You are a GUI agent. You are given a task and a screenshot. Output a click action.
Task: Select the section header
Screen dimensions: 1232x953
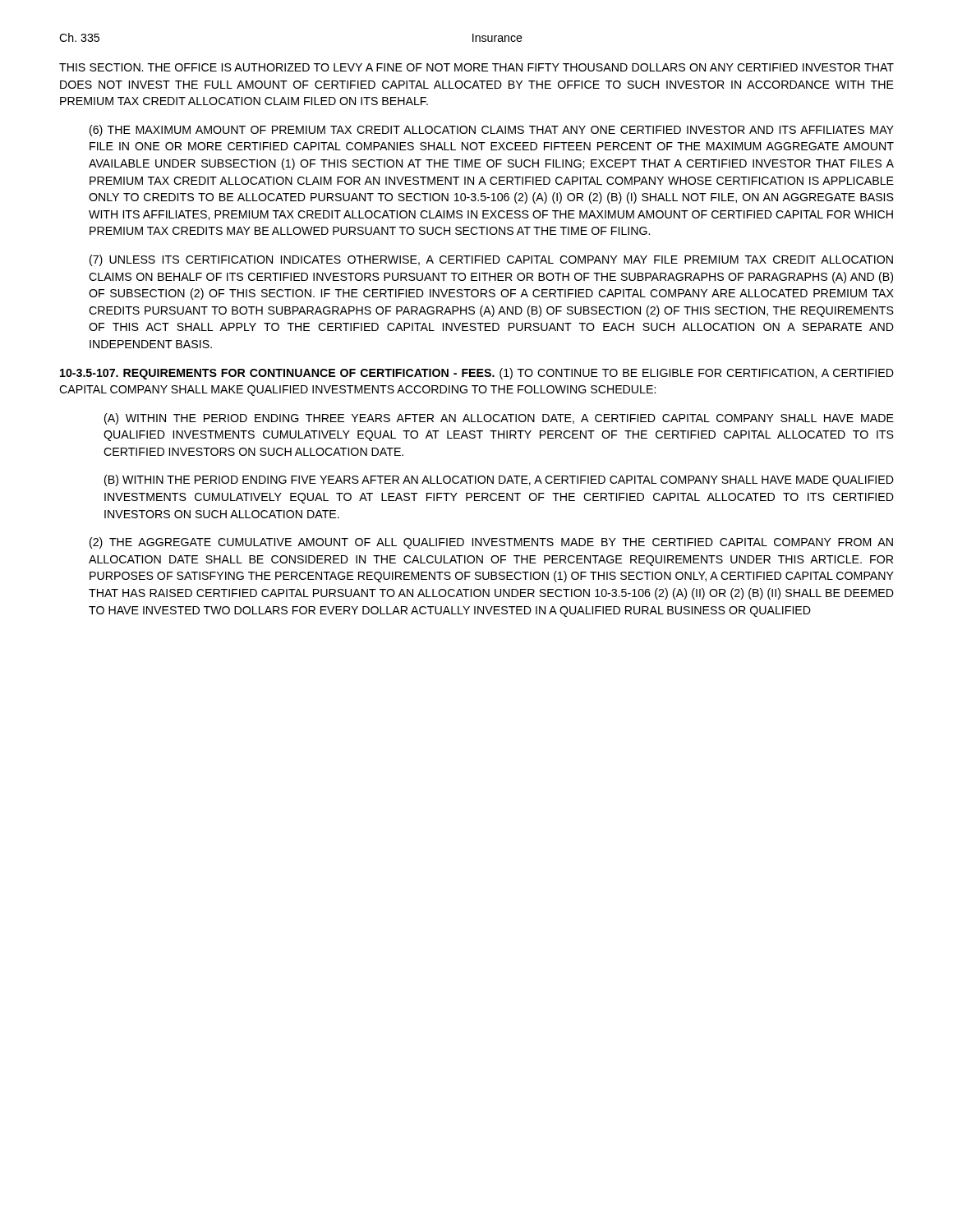476,381
